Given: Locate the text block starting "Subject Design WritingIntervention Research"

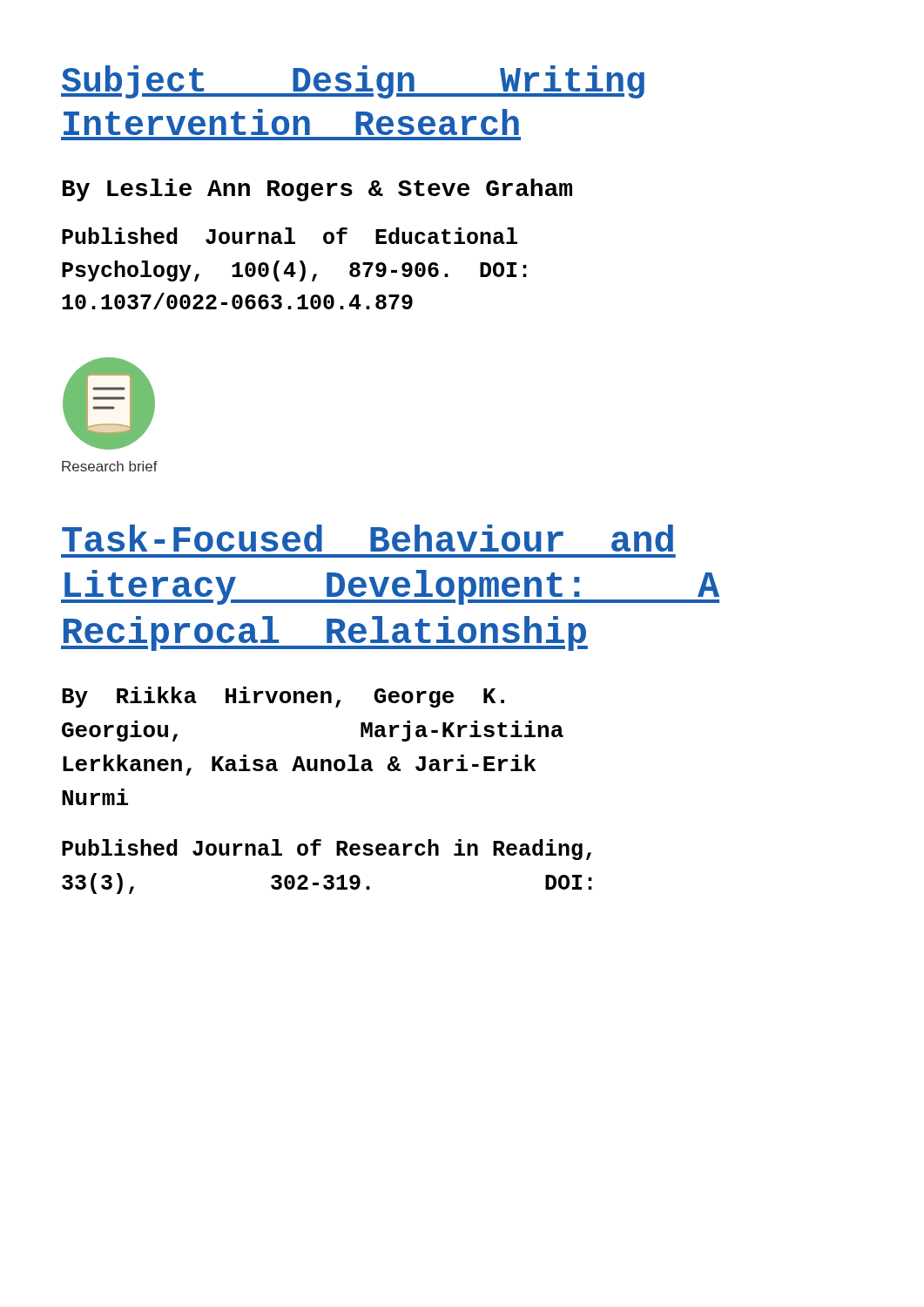Looking at the screenshot, I should click(462, 105).
